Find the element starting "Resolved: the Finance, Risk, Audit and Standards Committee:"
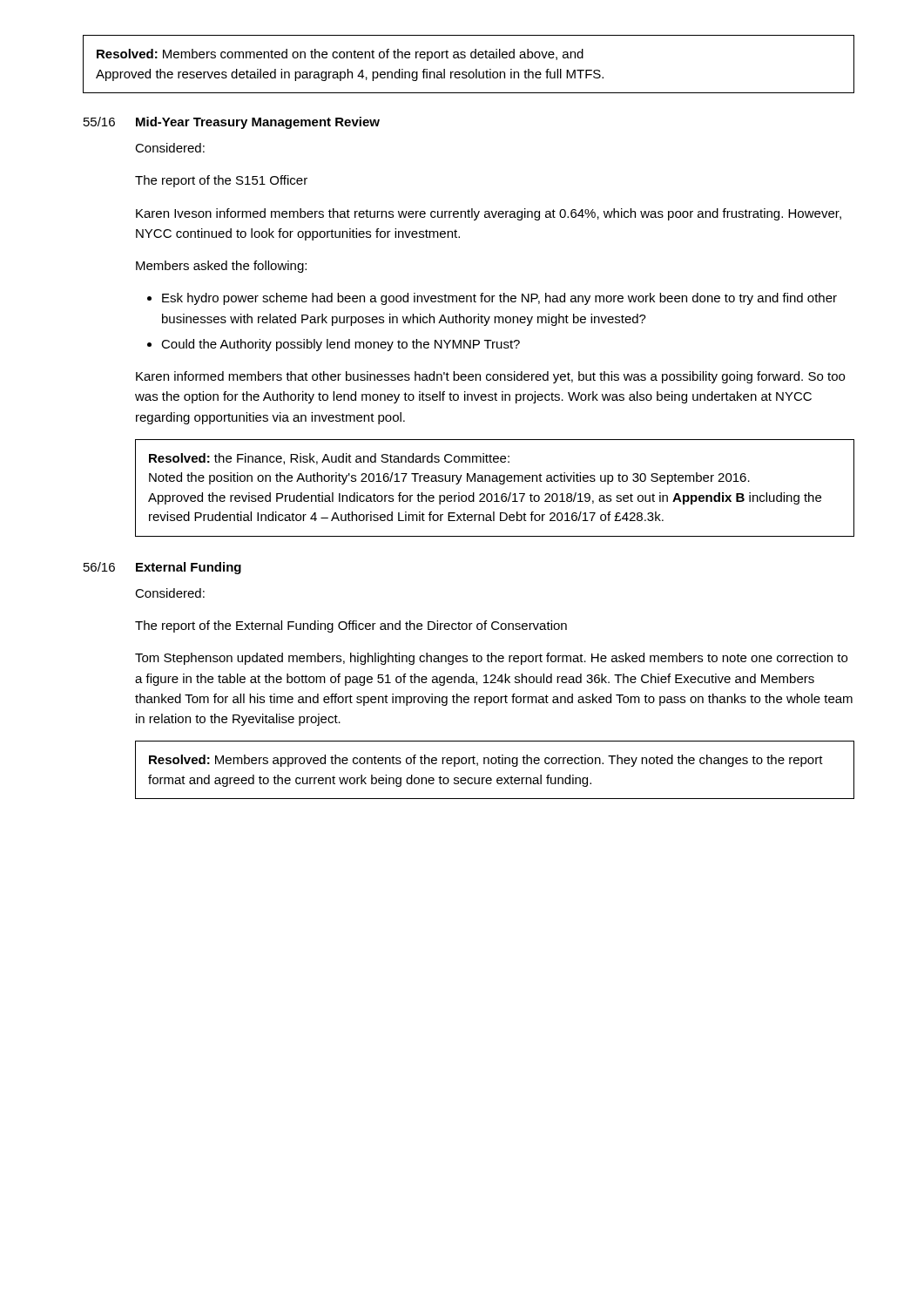The width and height of the screenshot is (924, 1307). (x=485, y=487)
